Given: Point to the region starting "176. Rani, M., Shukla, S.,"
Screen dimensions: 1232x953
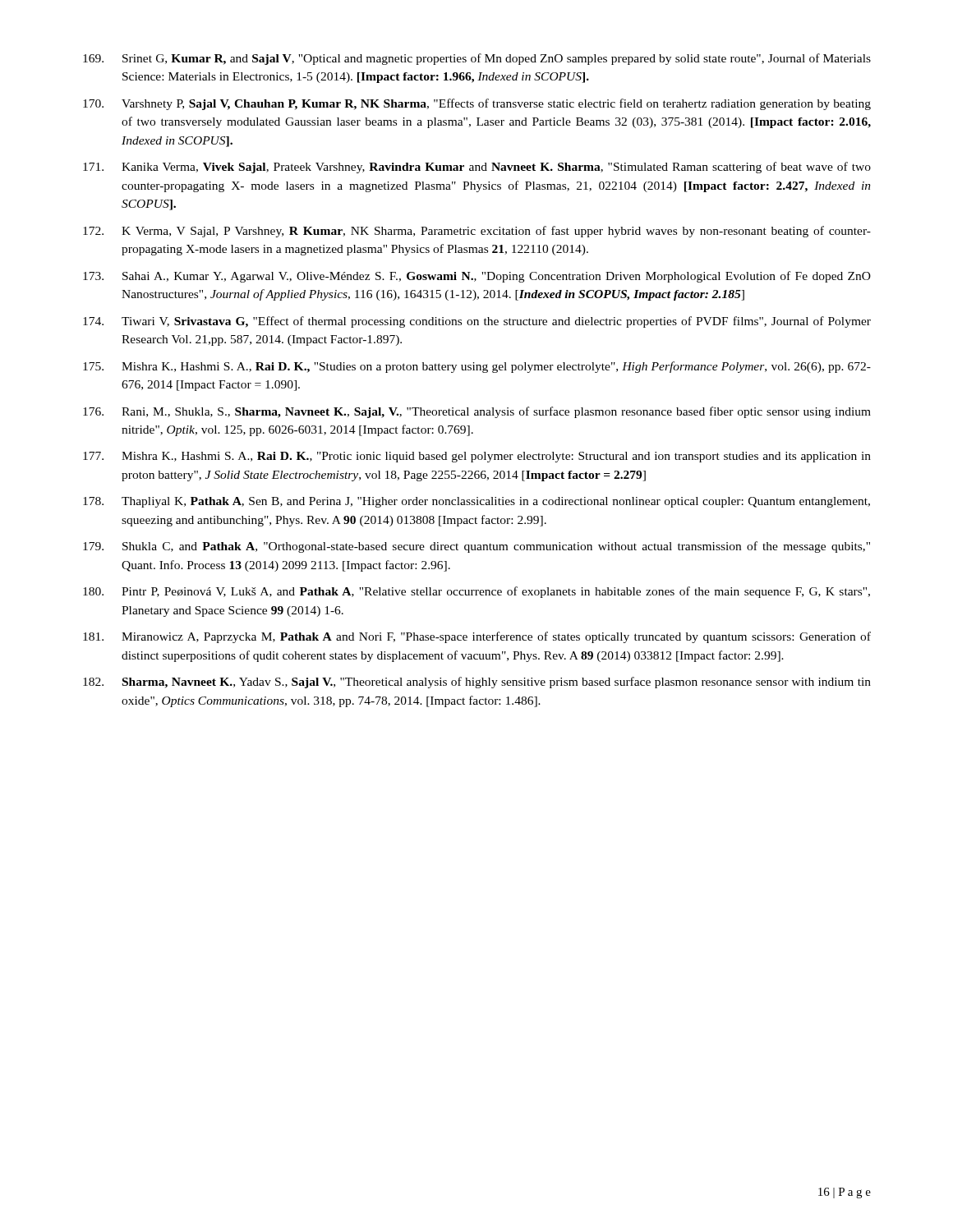Looking at the screenshot, I should pyautogui.click(x=476, y=420).
